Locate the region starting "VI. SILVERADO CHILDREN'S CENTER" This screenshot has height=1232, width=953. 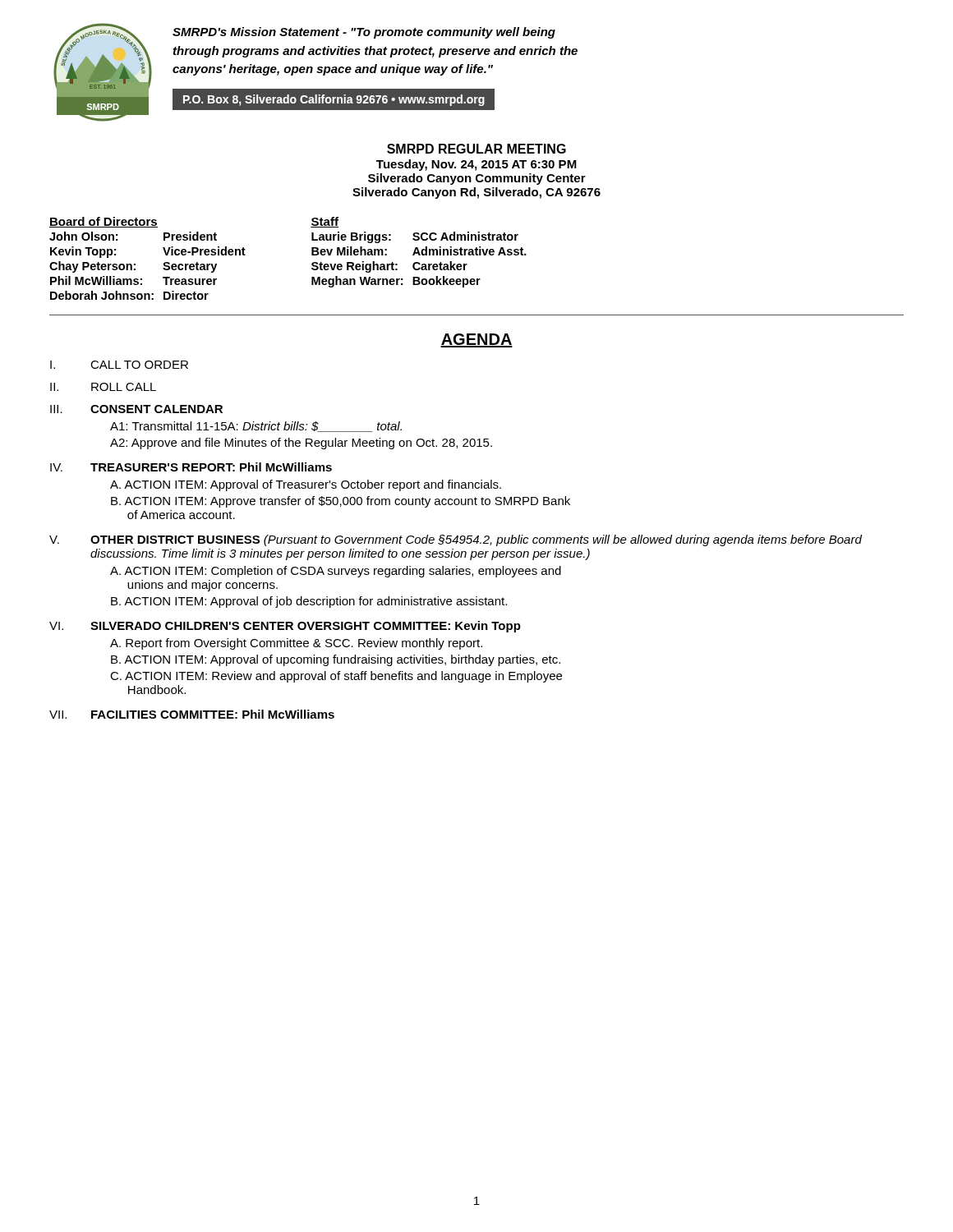476,659
